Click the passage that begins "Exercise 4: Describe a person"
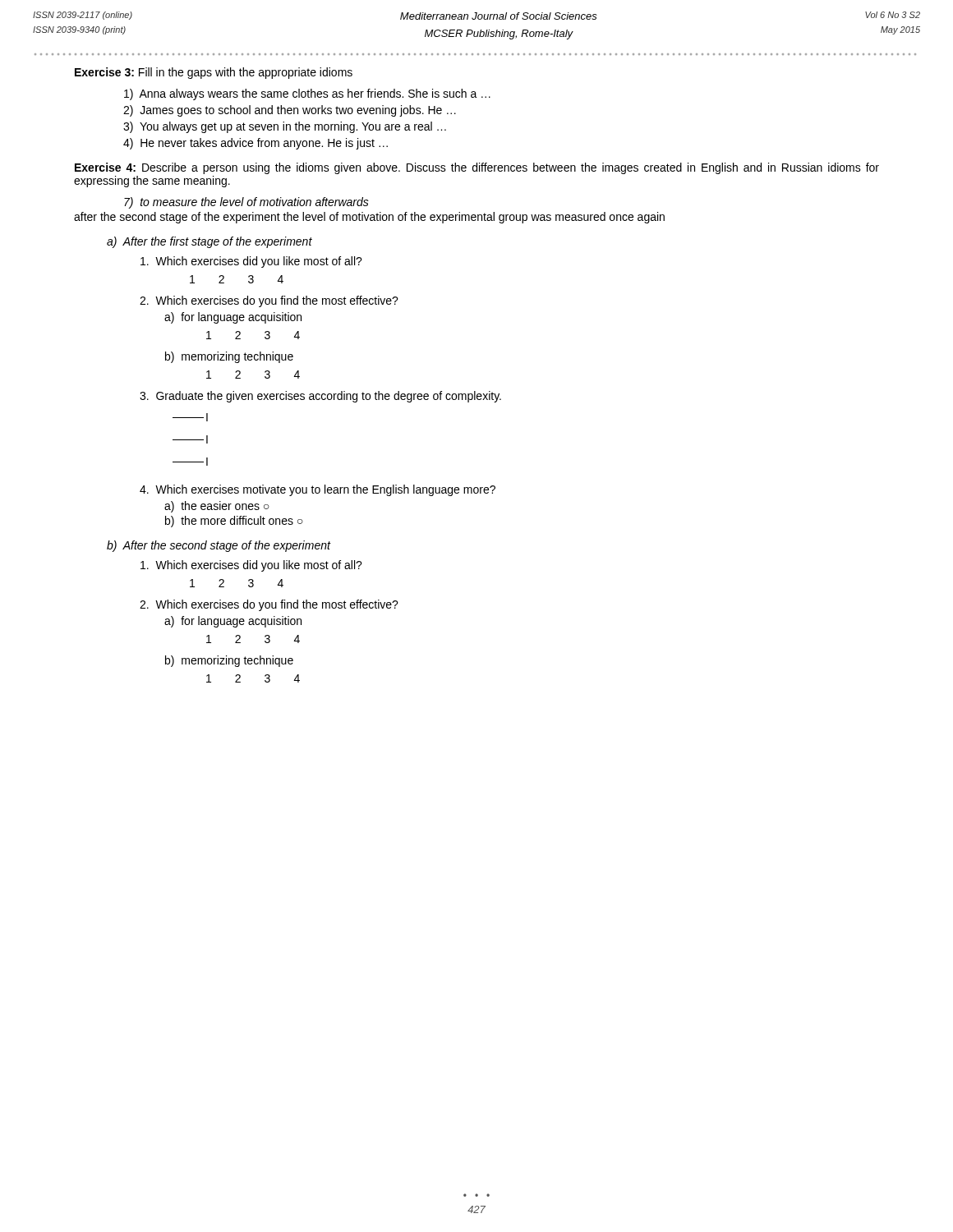This screenshot has width=953, height=1232. point(476,174)
